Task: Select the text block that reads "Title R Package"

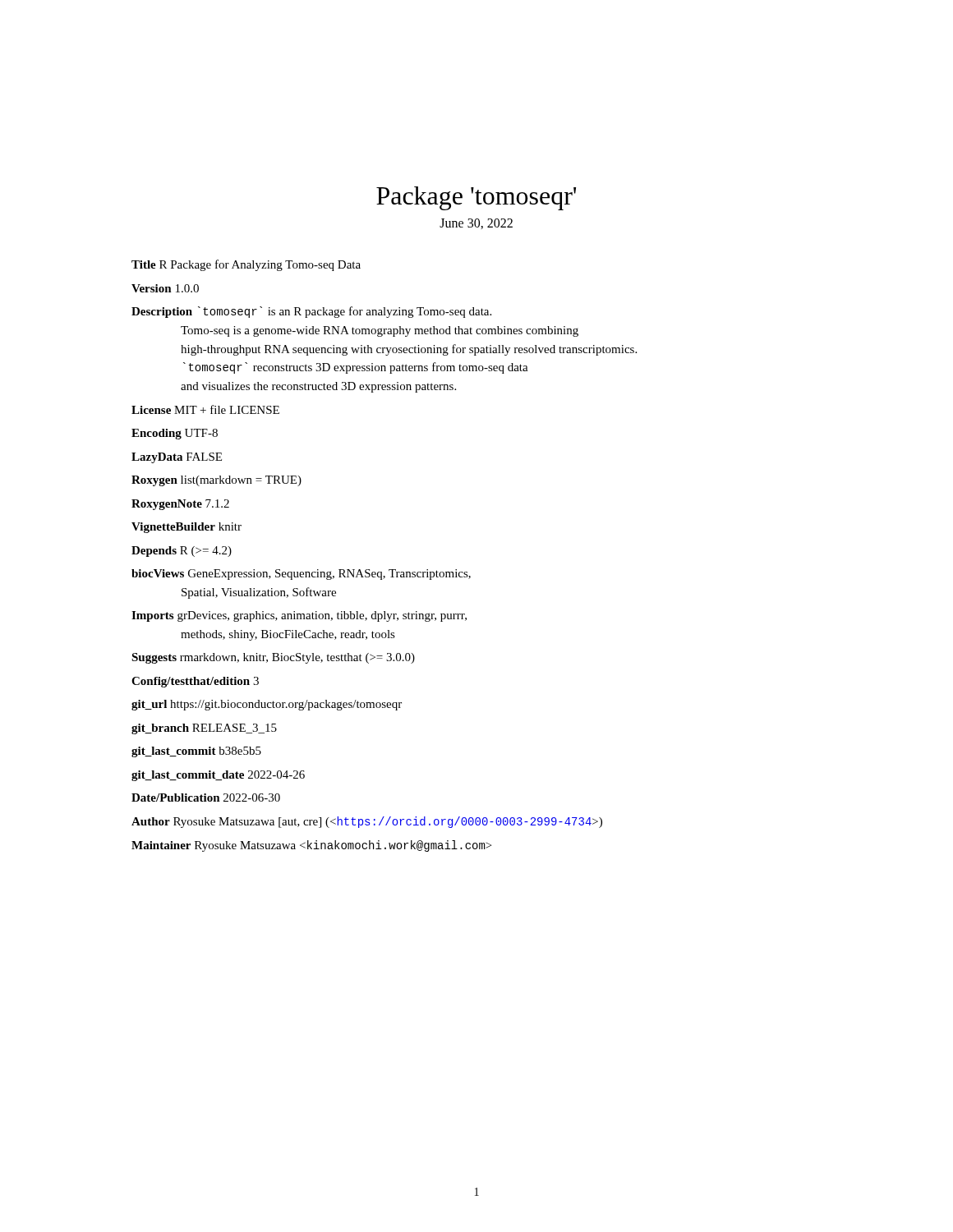Action: click(246, 264)
